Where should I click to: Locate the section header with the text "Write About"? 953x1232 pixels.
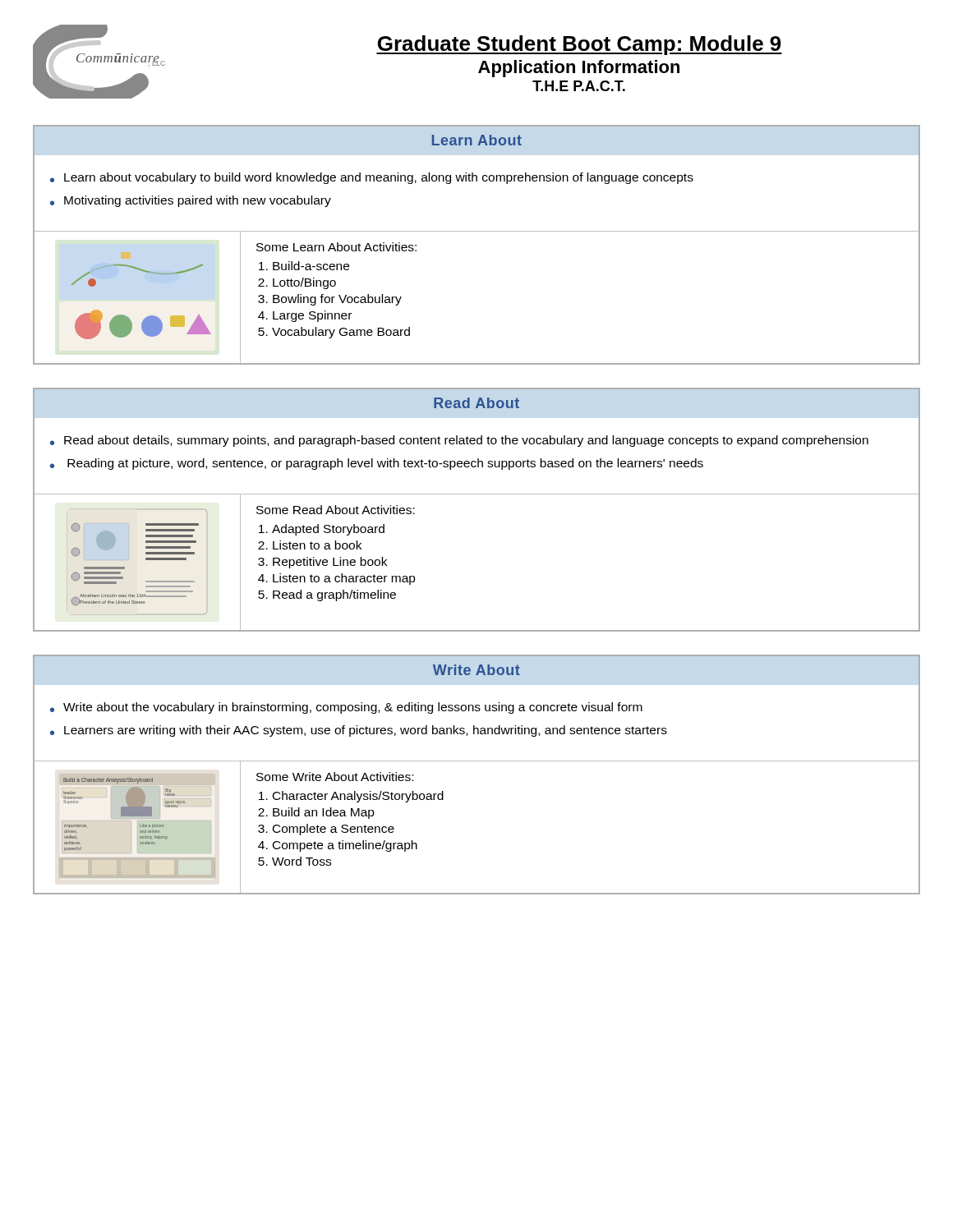476,670
